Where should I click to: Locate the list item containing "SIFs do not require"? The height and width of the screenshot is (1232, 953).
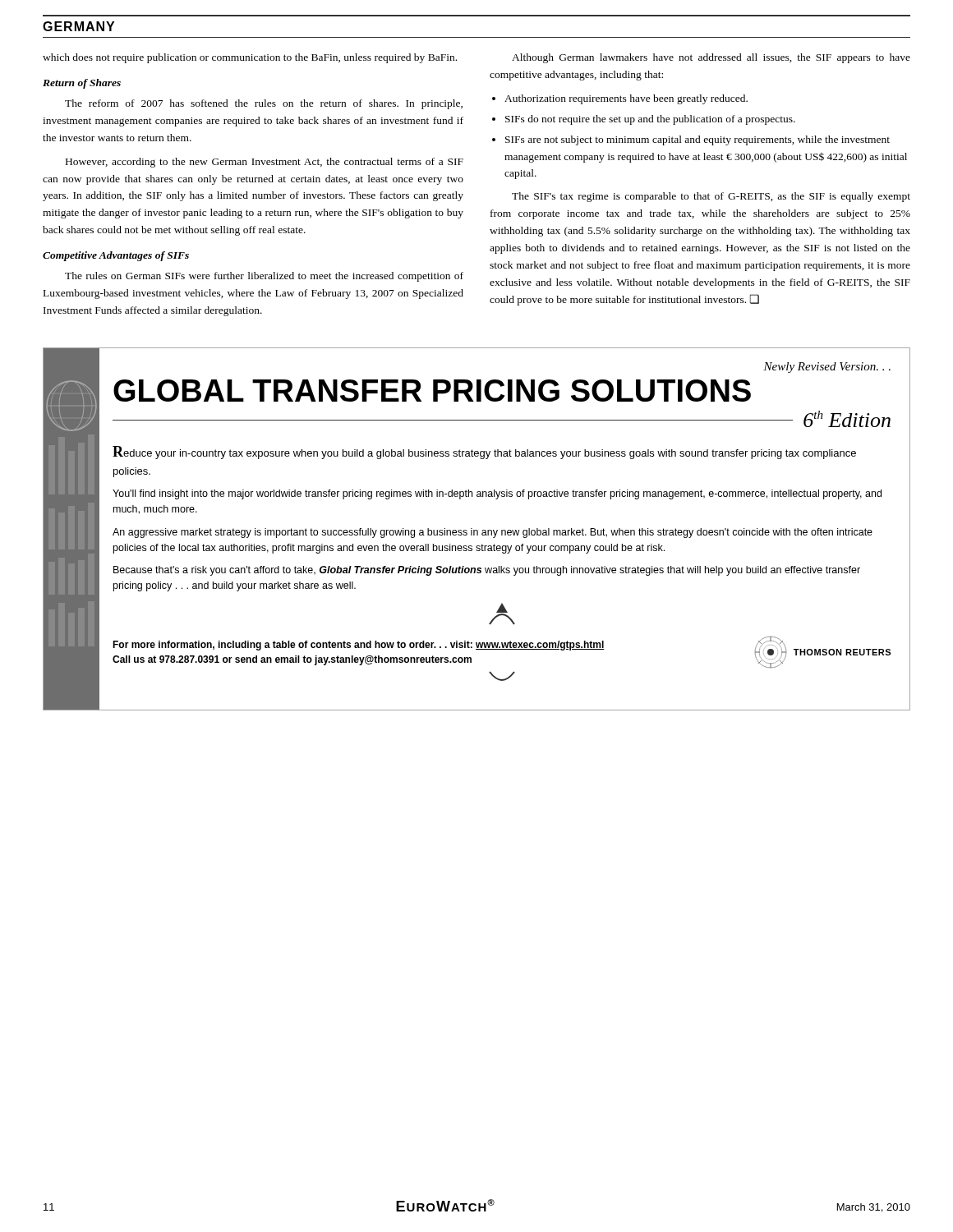tap(650, 119)
